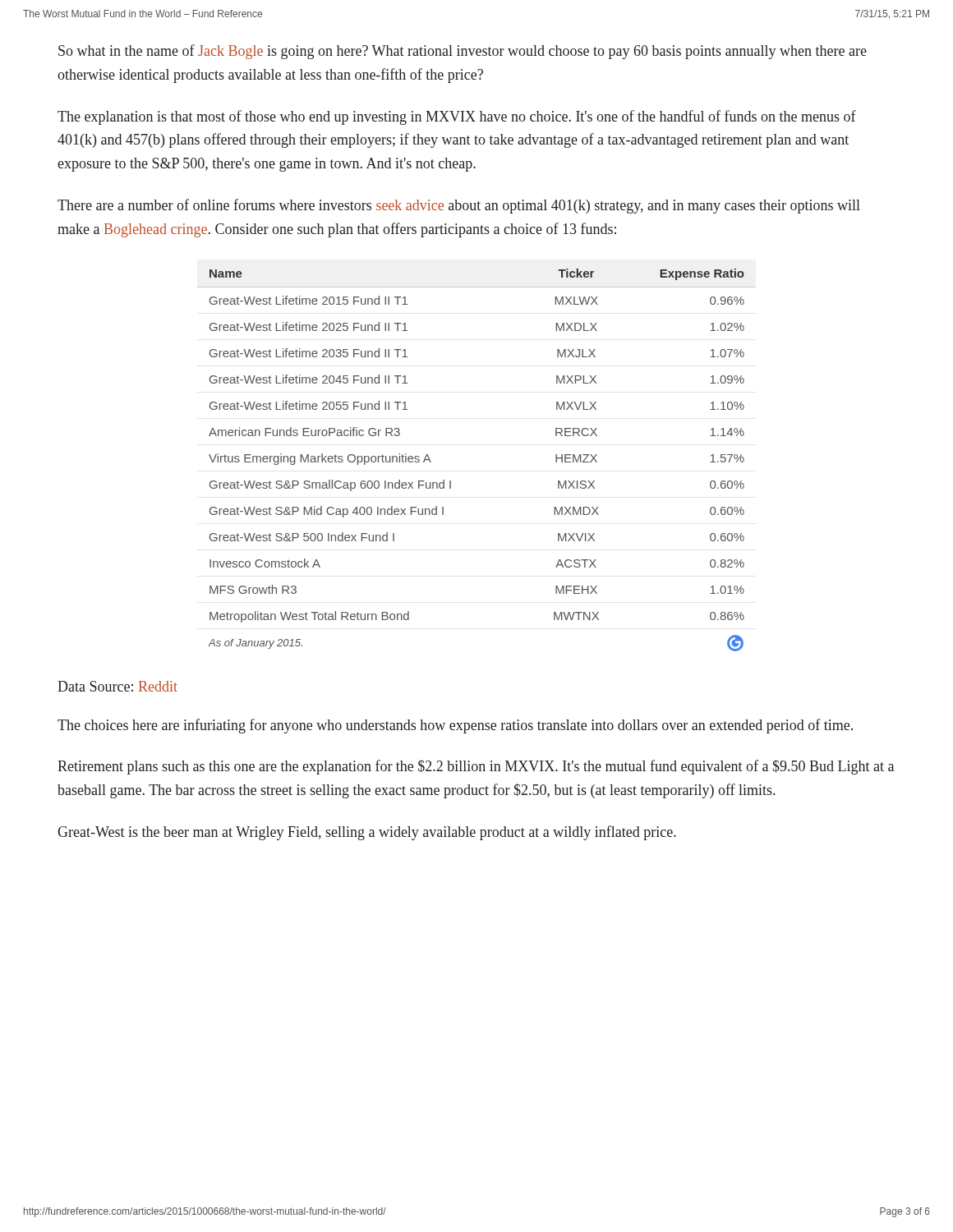Select the text block that reads "There are a number"

point(459,217)
